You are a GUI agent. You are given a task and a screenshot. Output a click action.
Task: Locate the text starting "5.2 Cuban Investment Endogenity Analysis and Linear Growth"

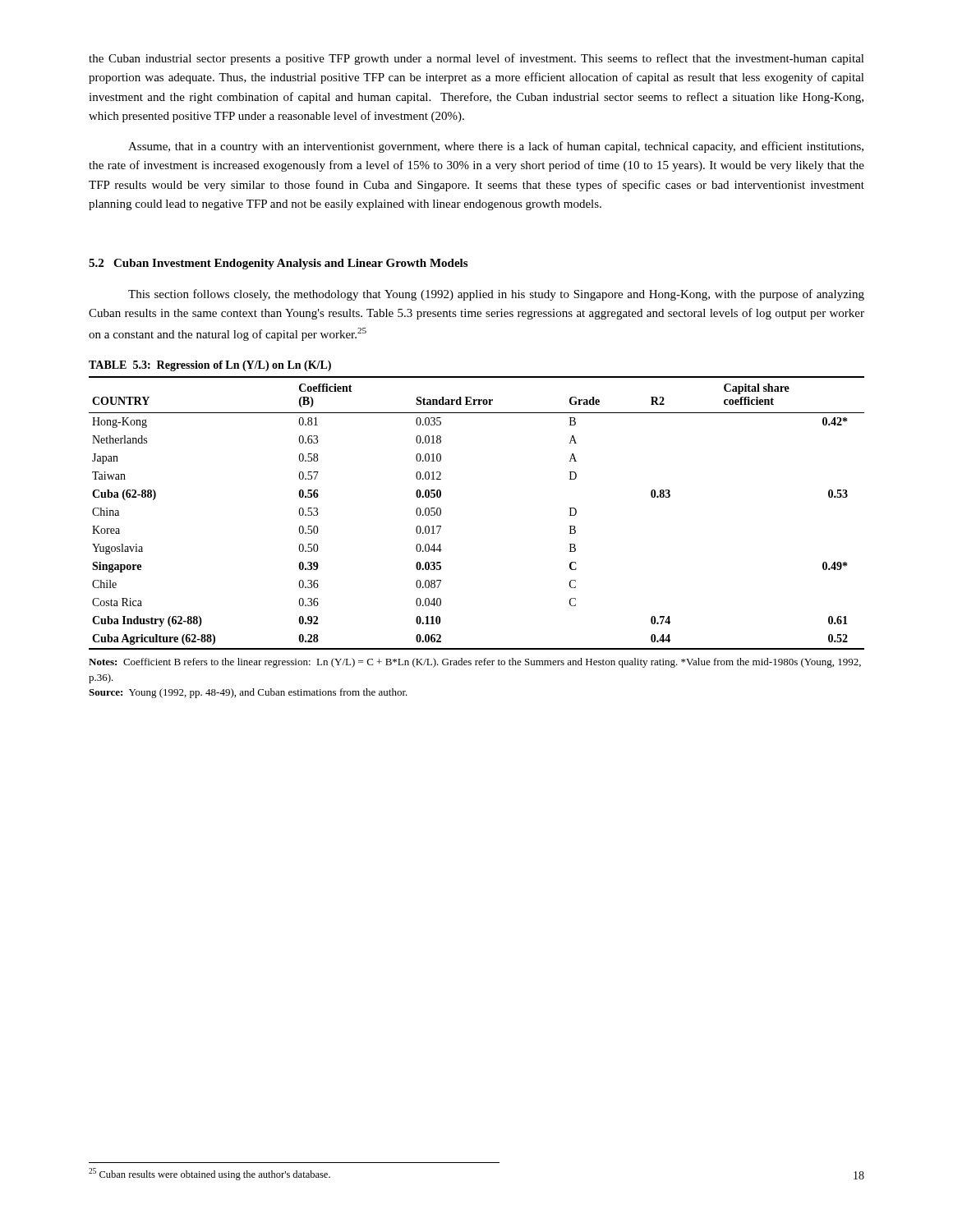tap(278, 263)
